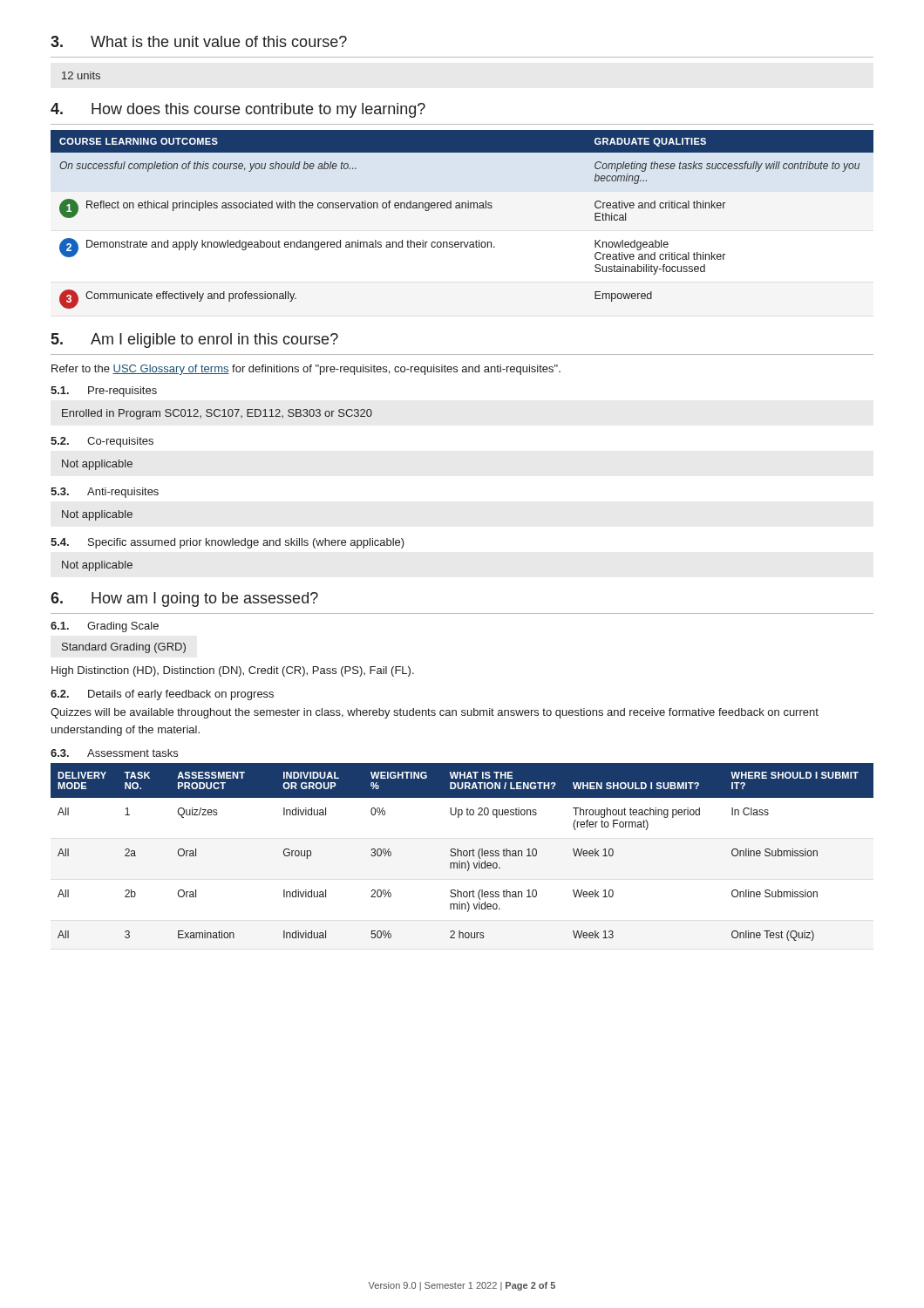Select the section header with the text "5. Am I eligible"
The height and width of the screenshot is (1308, 924).
coord(194,340)
